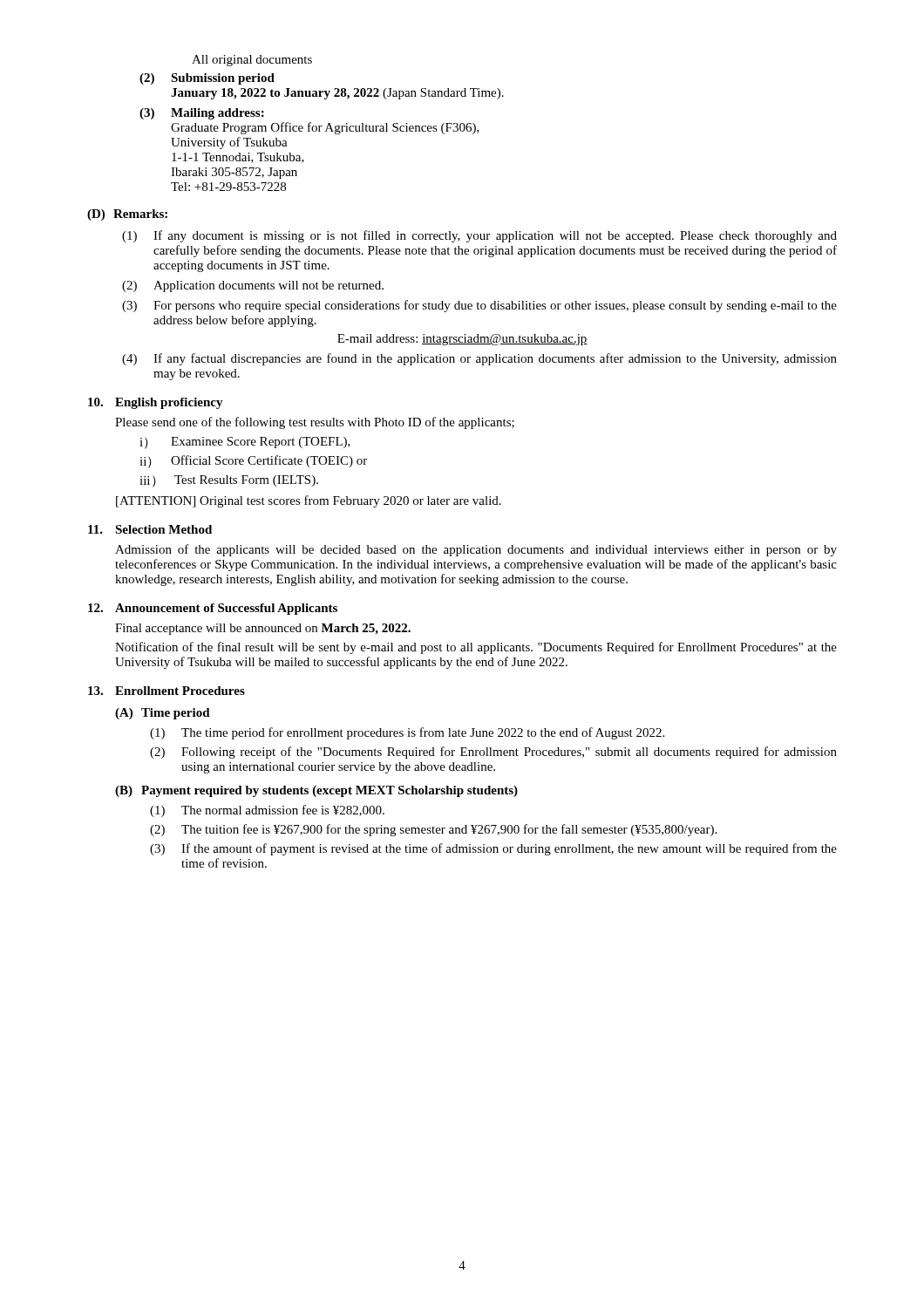Locate the list item that says "(1) If any document"
This screenshot has height=1308, width=924.
tap(479, 251)
